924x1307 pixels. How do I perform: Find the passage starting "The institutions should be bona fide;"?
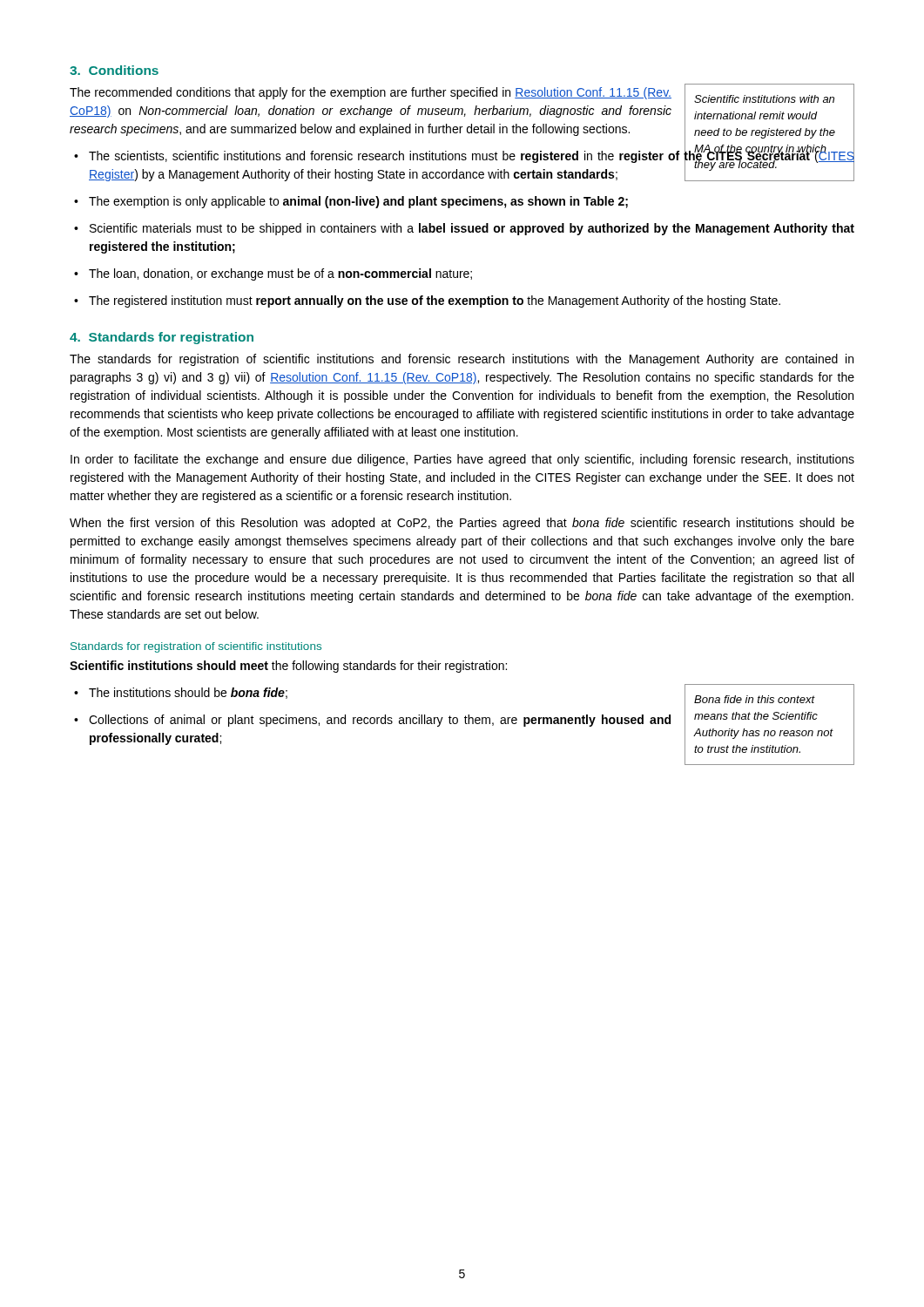click(188, 693)
